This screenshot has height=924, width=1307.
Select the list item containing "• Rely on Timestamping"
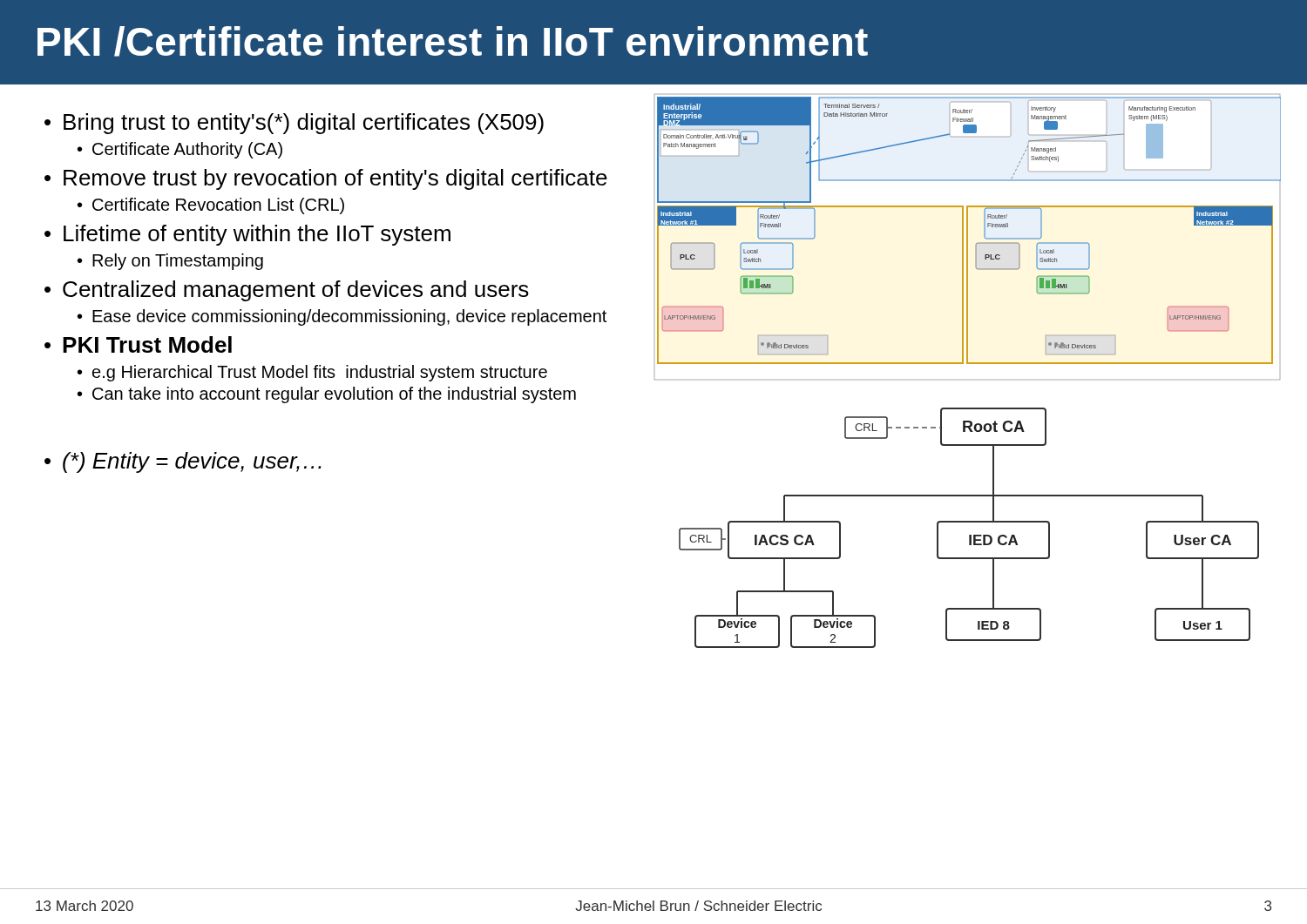(x=170, y=261)
